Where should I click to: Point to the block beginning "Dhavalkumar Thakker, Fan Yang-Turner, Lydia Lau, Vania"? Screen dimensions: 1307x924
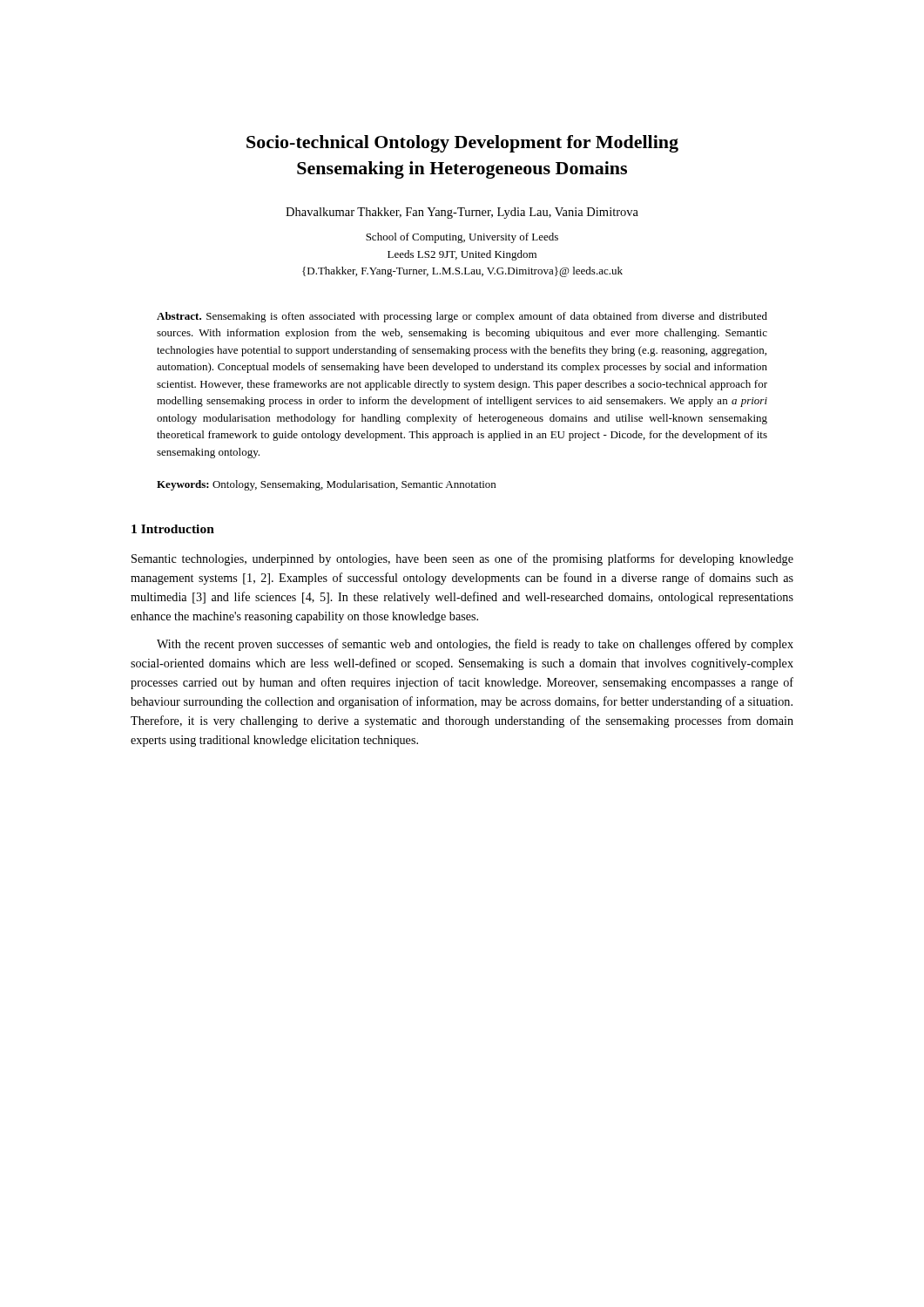click(x=462, y=212)
